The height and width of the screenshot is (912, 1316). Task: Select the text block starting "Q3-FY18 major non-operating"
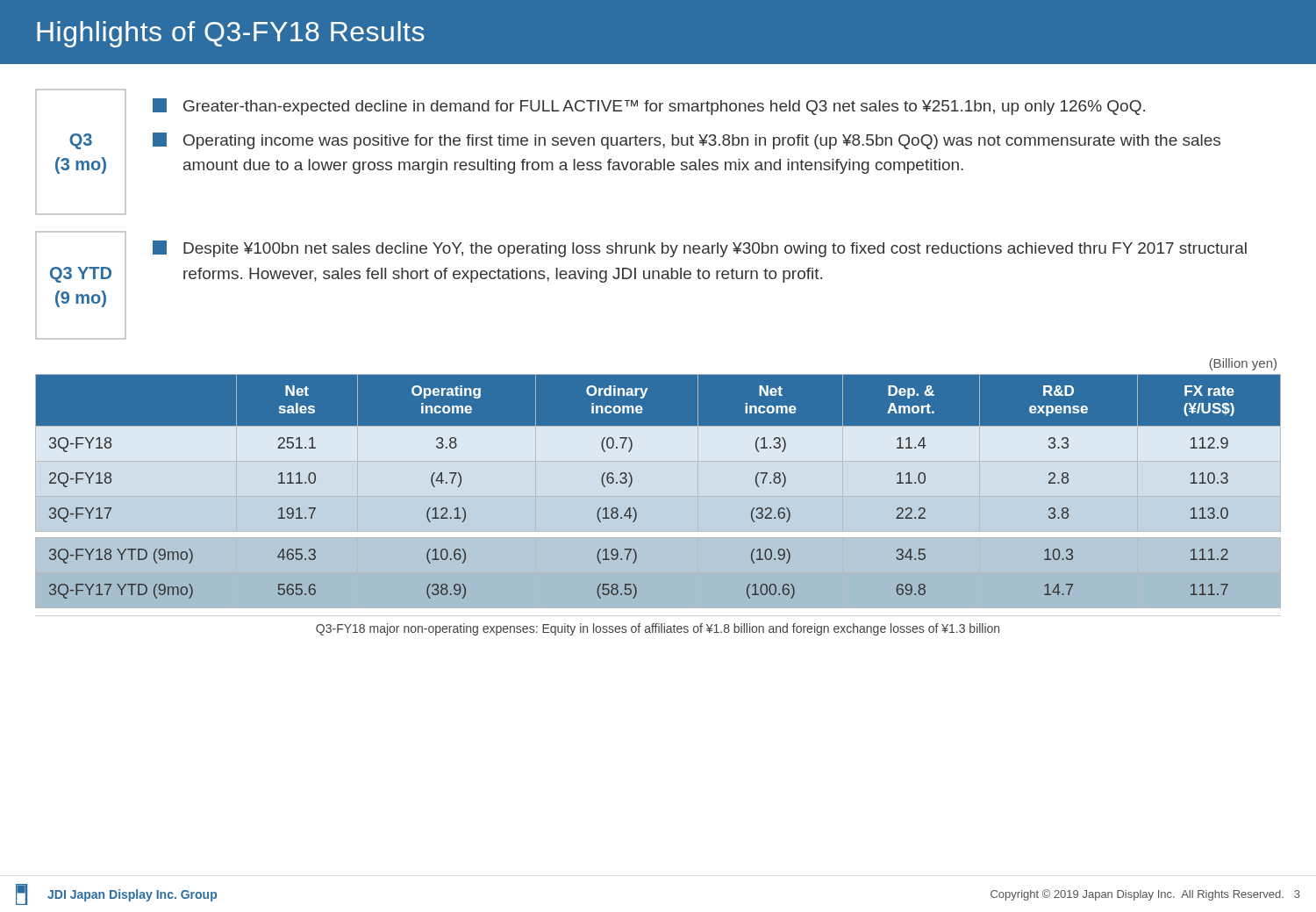pos(658,628)
